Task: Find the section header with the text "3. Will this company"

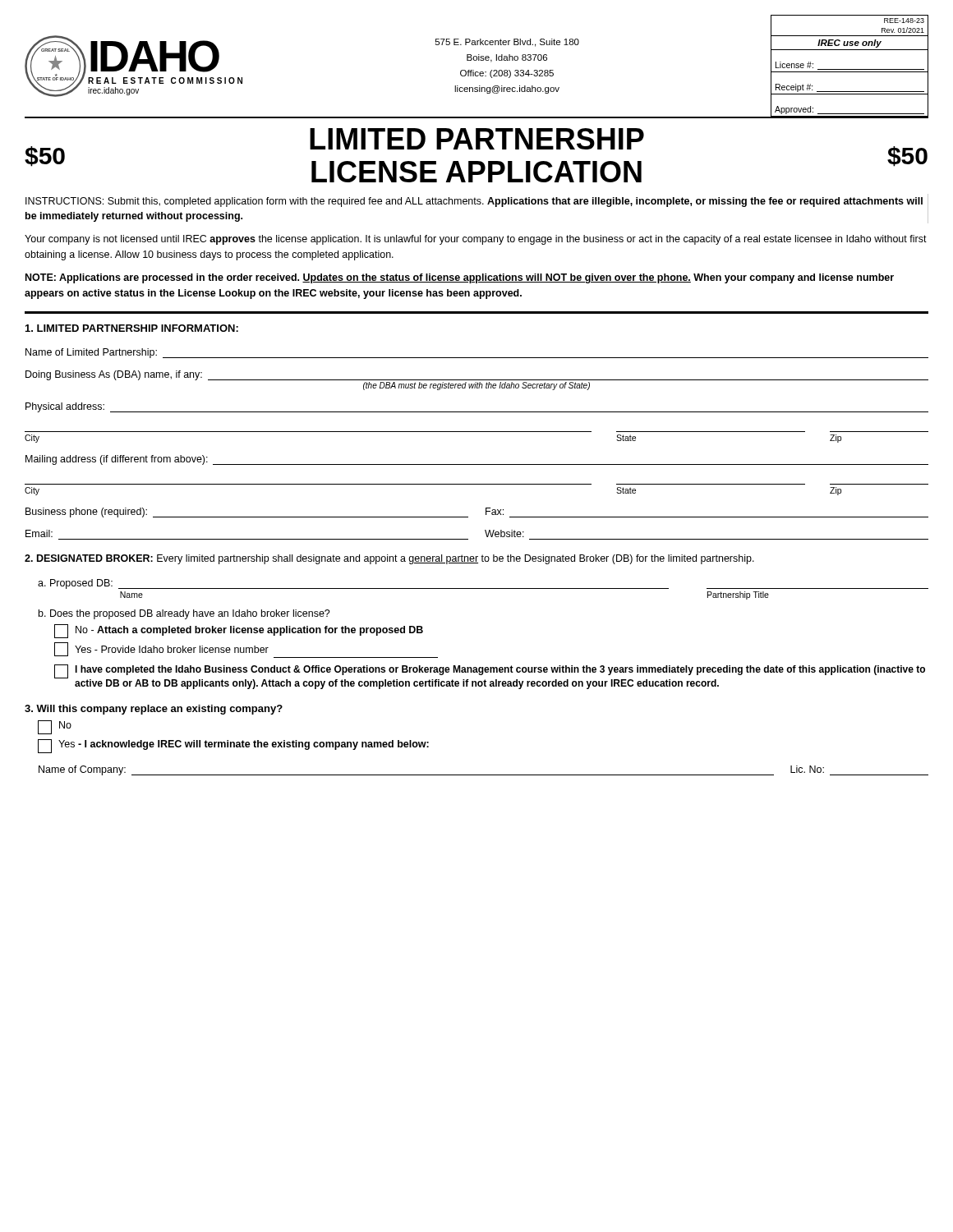Action: (154, 709)
